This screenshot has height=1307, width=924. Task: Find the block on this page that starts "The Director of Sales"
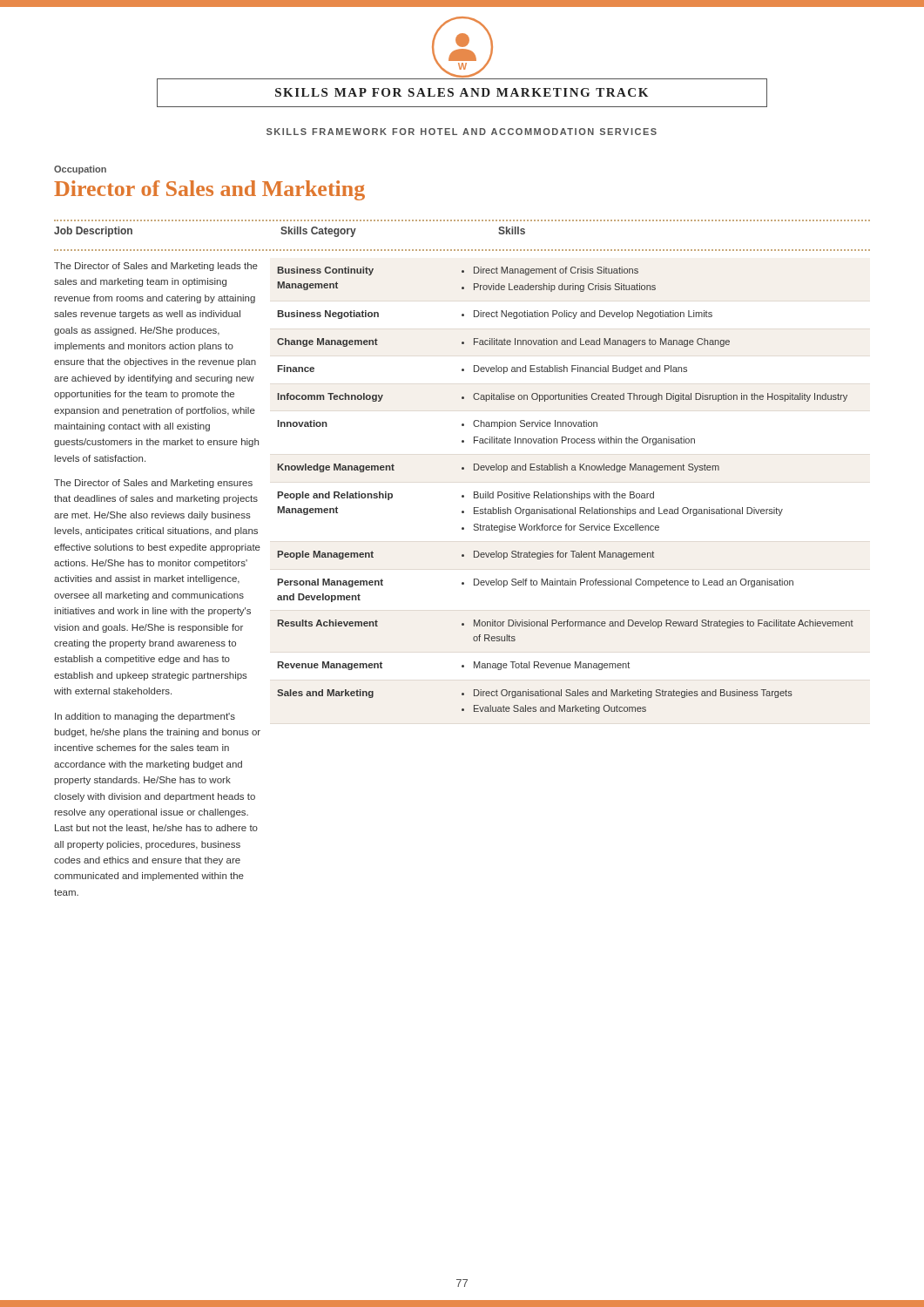coord(158,579)
